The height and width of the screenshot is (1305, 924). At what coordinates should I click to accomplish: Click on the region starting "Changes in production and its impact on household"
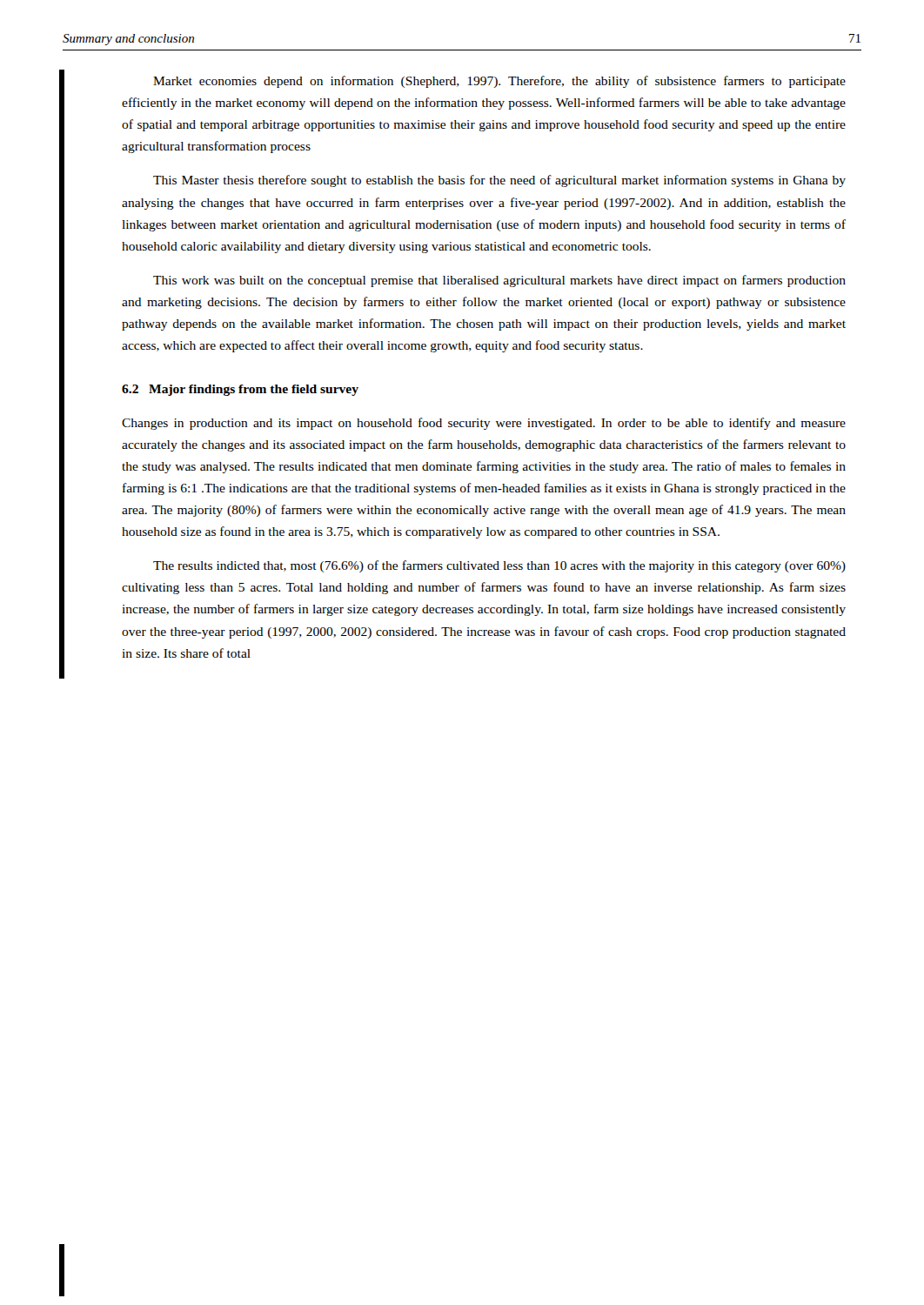(x=484, y=477)
